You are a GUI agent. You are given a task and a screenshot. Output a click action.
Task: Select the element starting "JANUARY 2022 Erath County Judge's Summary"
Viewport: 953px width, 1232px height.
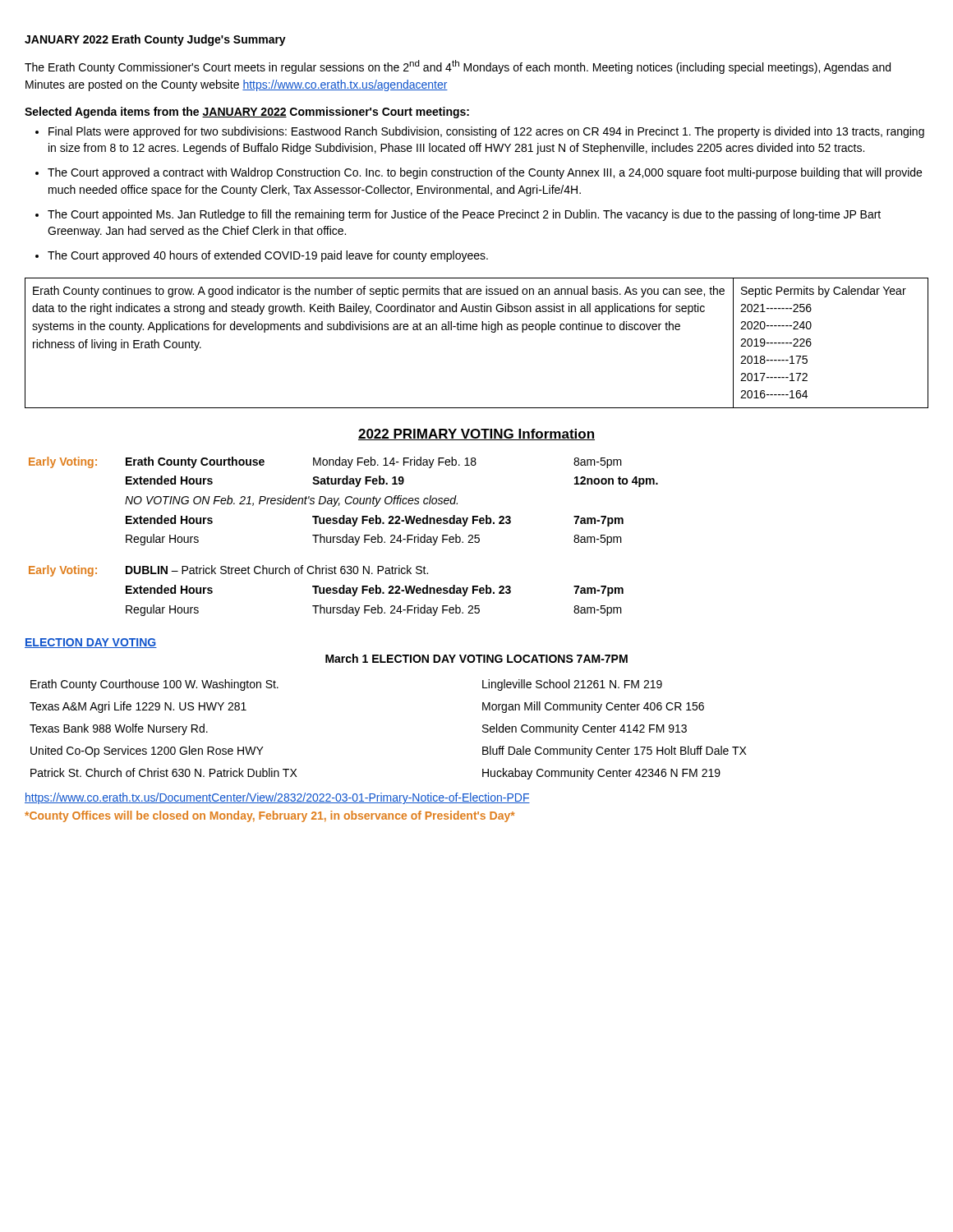pyautogui.click(x=155, y=39)
